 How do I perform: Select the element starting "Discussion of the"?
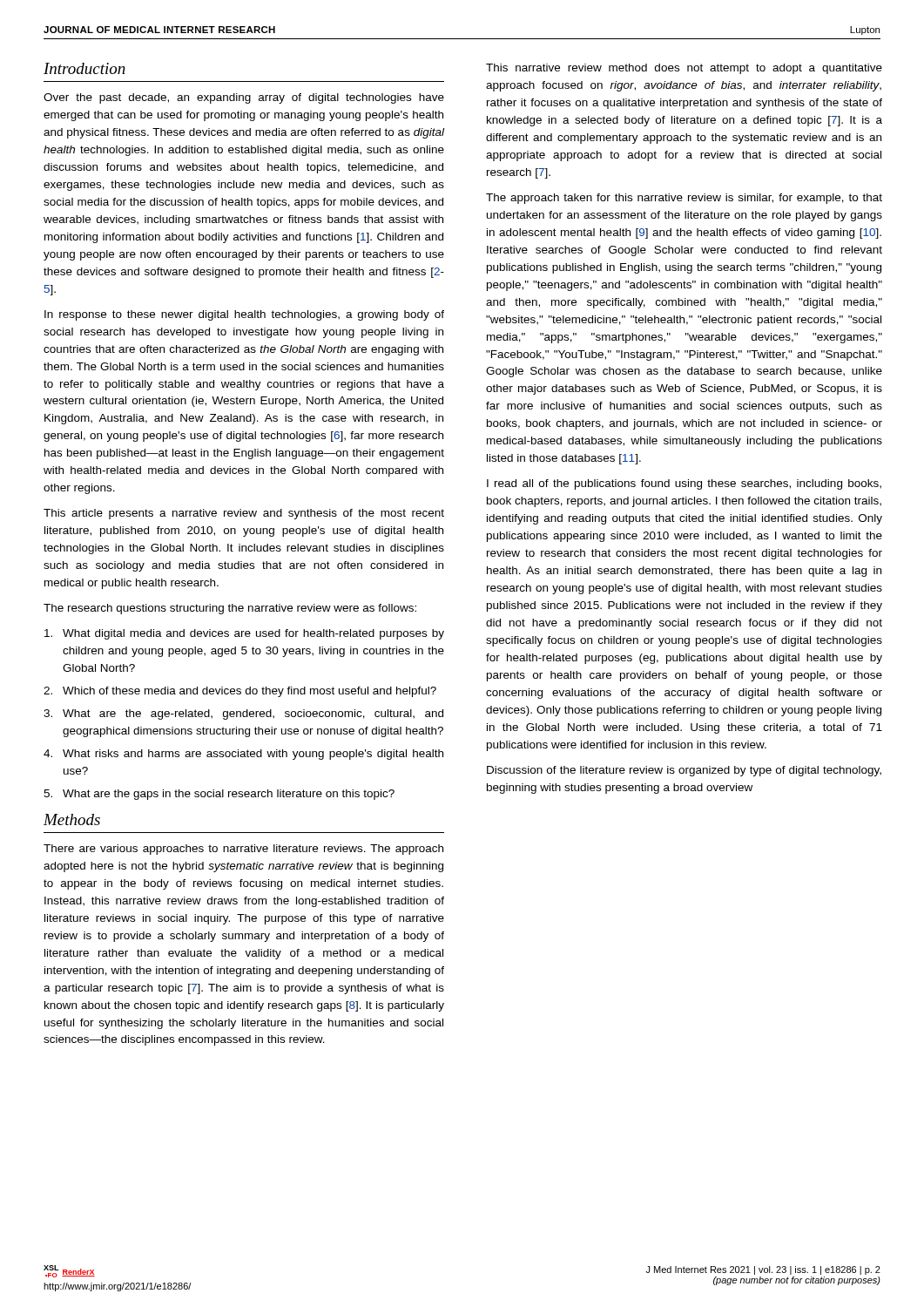click(684, 779)
